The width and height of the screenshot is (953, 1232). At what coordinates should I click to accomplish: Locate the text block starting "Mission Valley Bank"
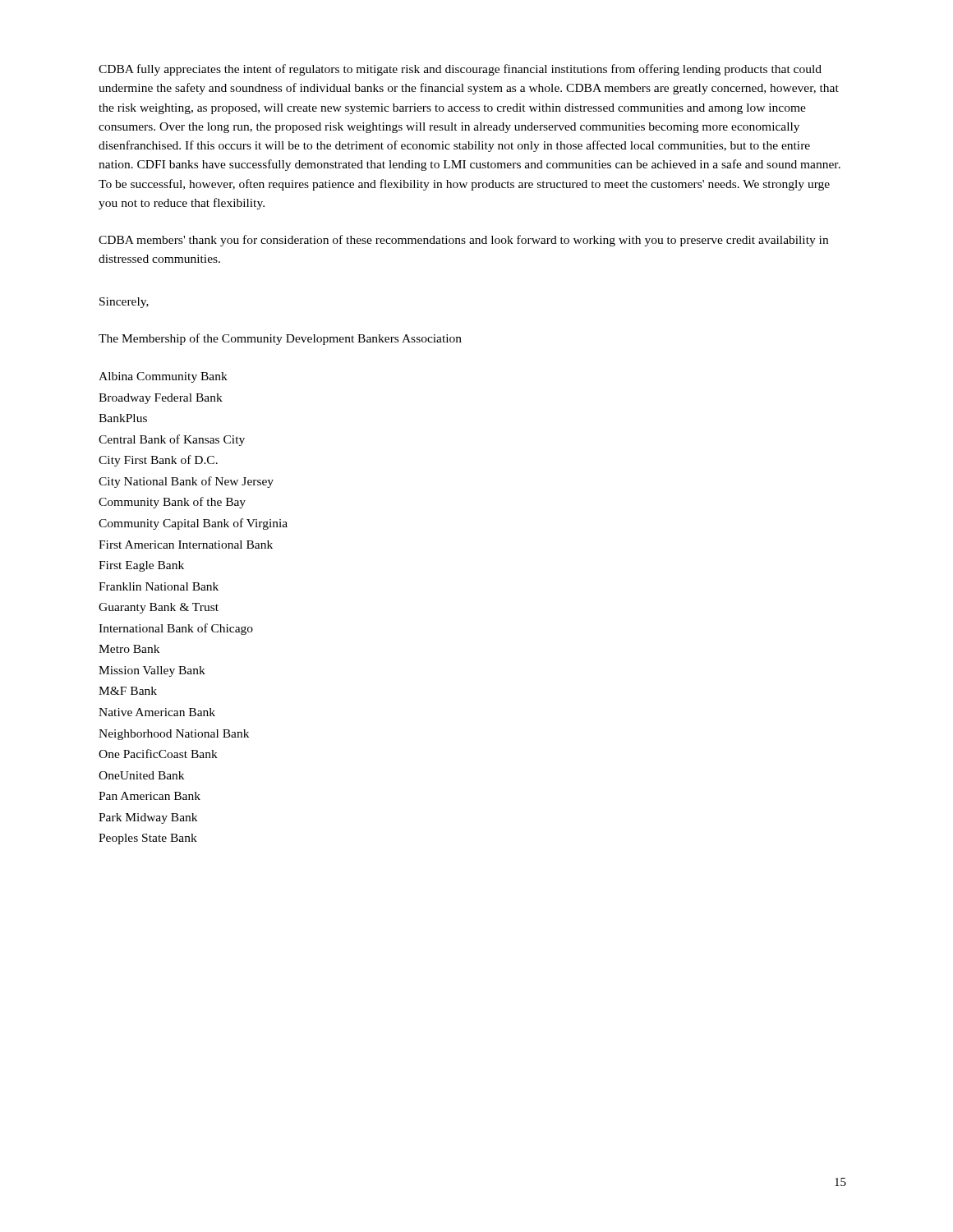coord(152,670)
